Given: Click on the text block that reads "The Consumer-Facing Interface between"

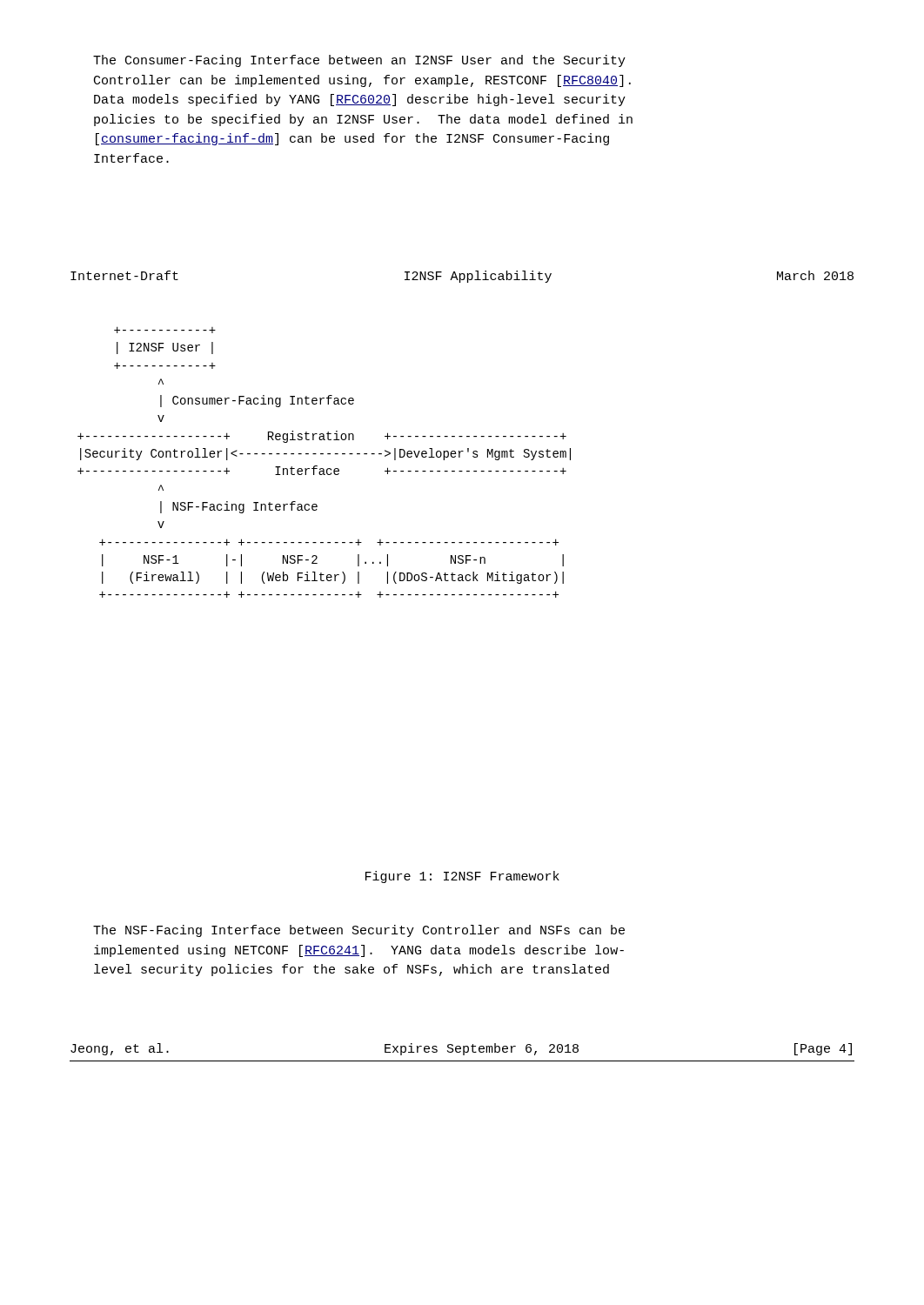Looking at the screenshot, I should (x=352, y=110).
